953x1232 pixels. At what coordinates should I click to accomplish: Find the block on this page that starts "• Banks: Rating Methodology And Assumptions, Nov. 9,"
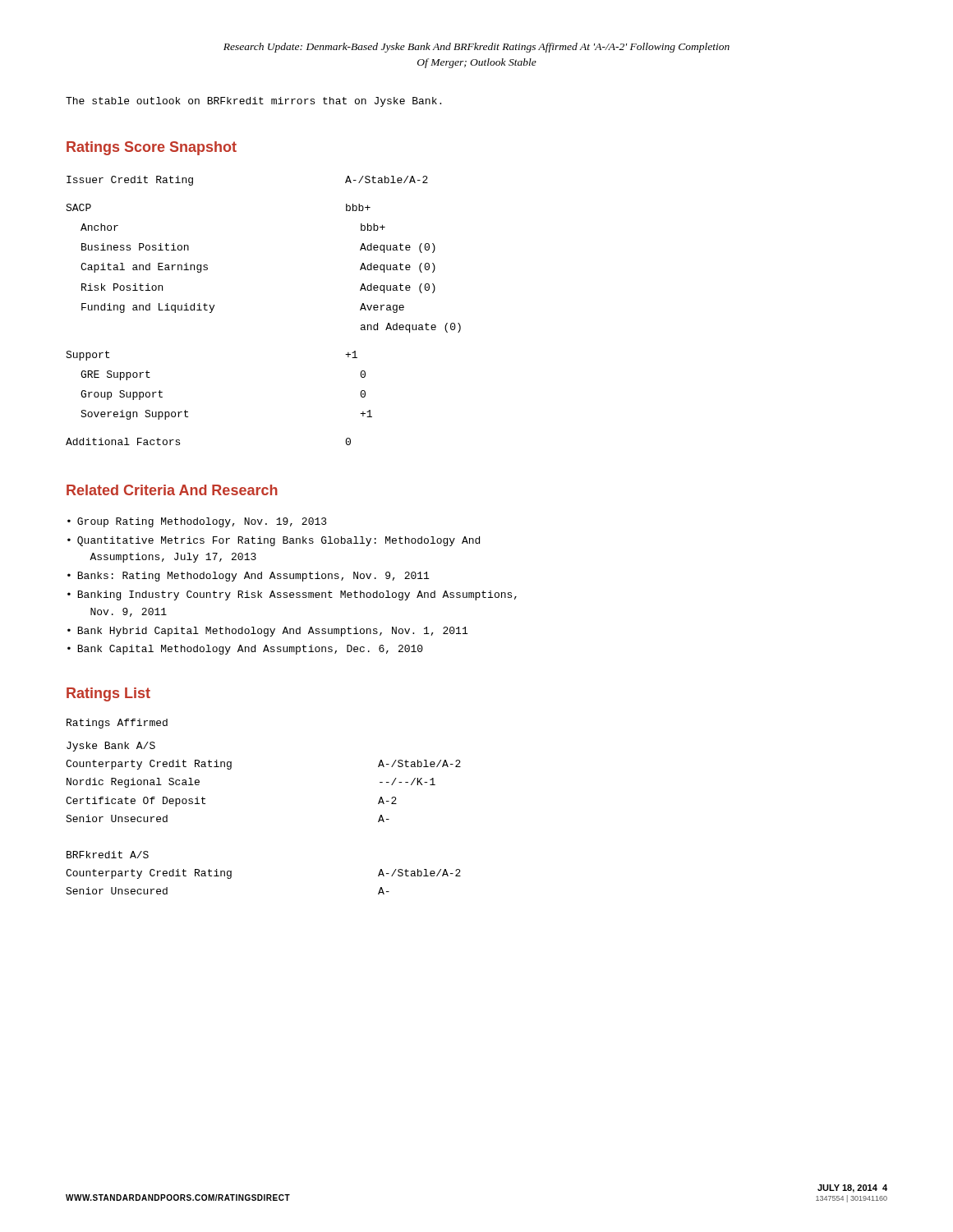point(248,577)
